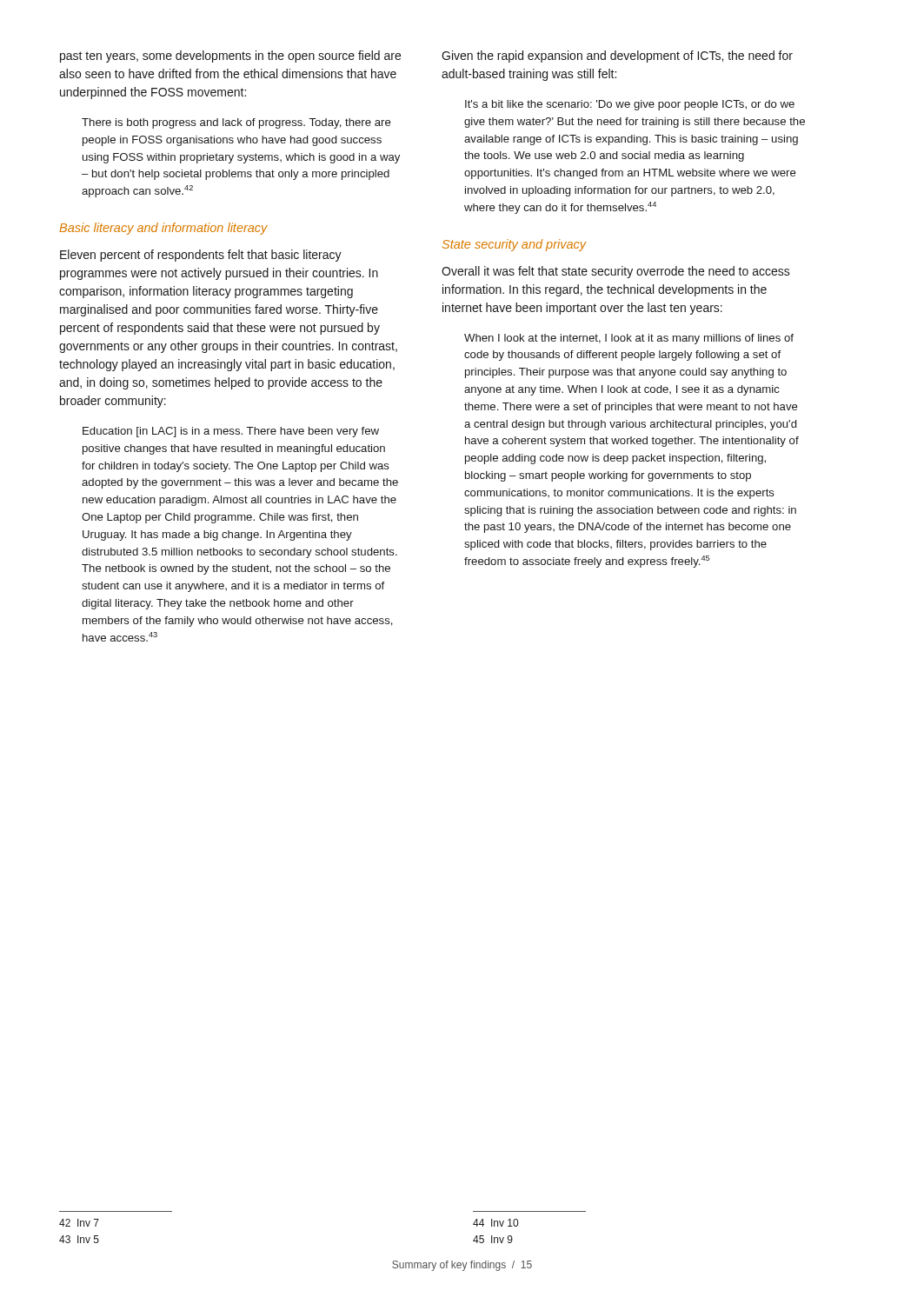924x1304 pixels.
Task: Locate the block starting "Basic literacy and information literacy"
Action: pos(163,228)
